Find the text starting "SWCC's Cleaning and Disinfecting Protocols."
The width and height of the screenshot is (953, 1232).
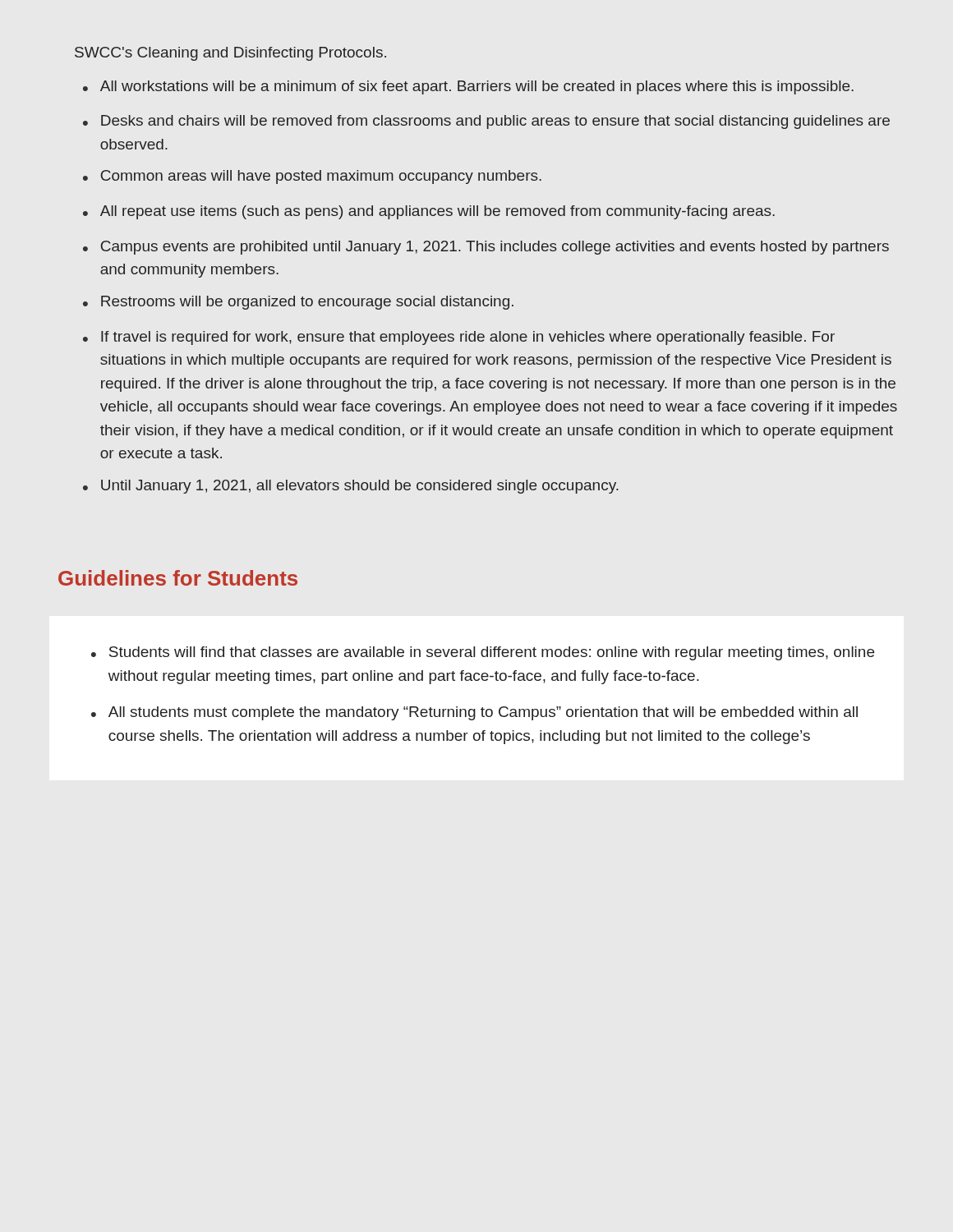click(231, 52)
